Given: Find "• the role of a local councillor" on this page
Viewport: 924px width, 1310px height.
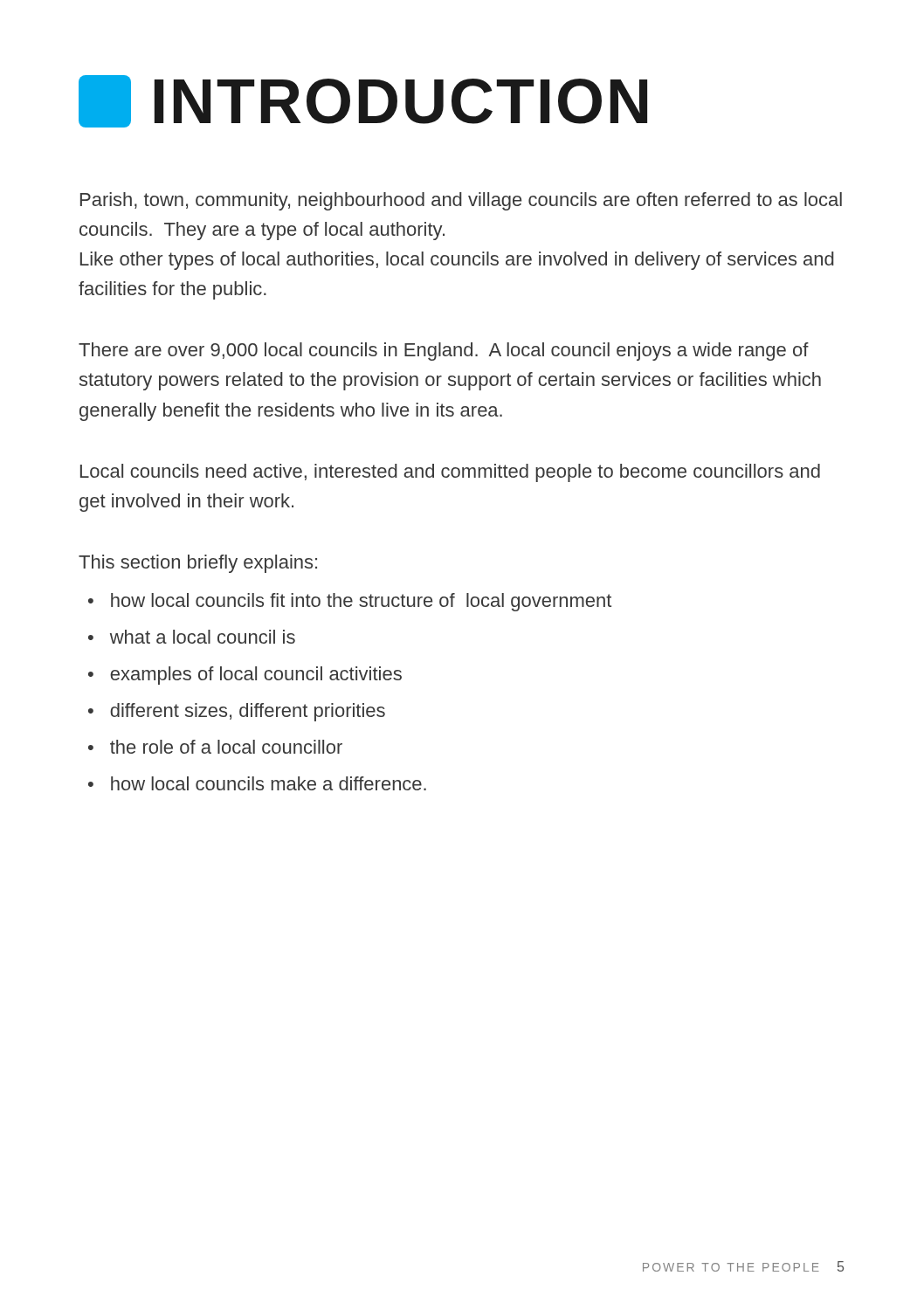Looking at the screenshot, I should 215,748.
